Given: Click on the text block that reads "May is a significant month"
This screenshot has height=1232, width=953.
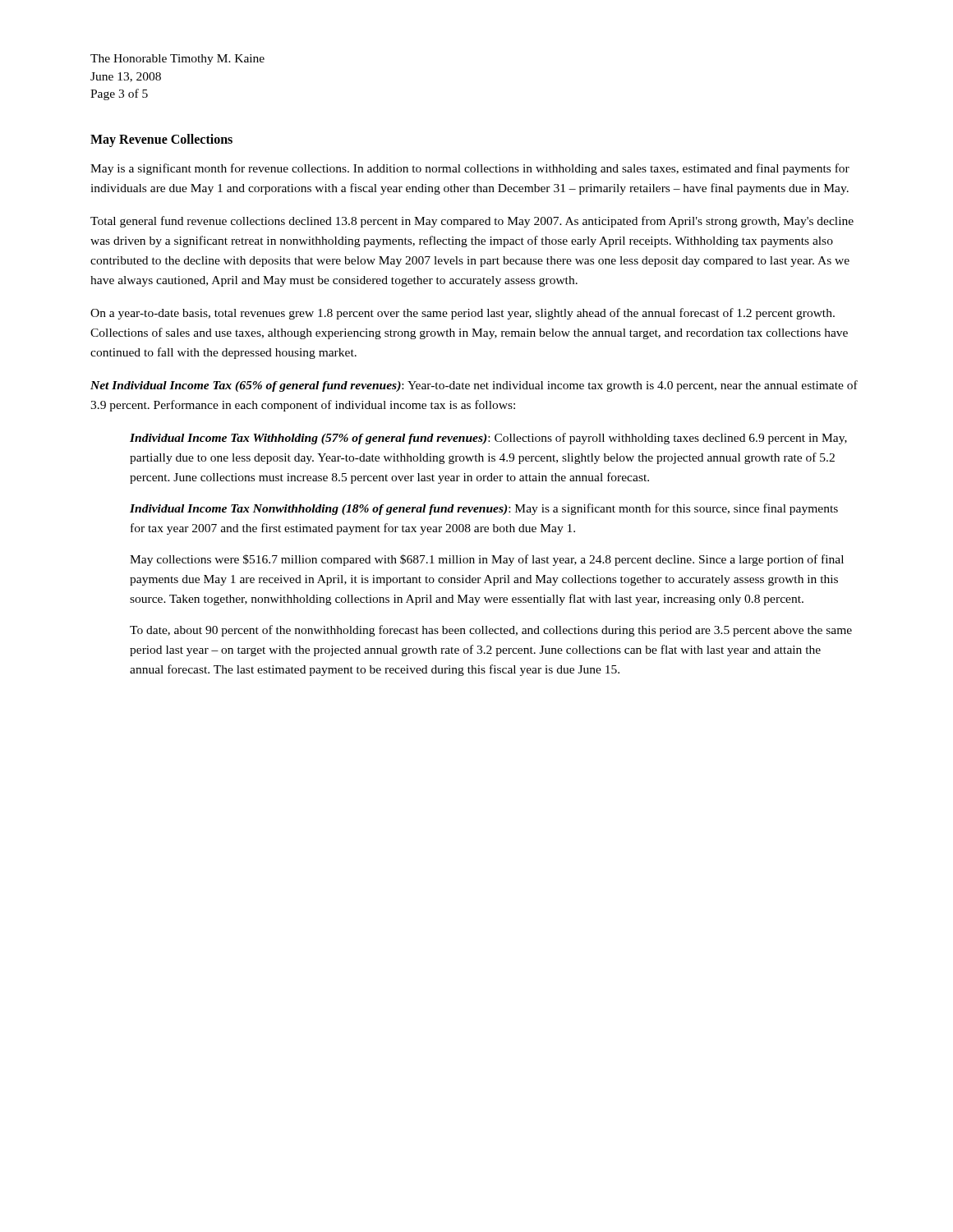Looking at the screenshot, I should 470,178.
